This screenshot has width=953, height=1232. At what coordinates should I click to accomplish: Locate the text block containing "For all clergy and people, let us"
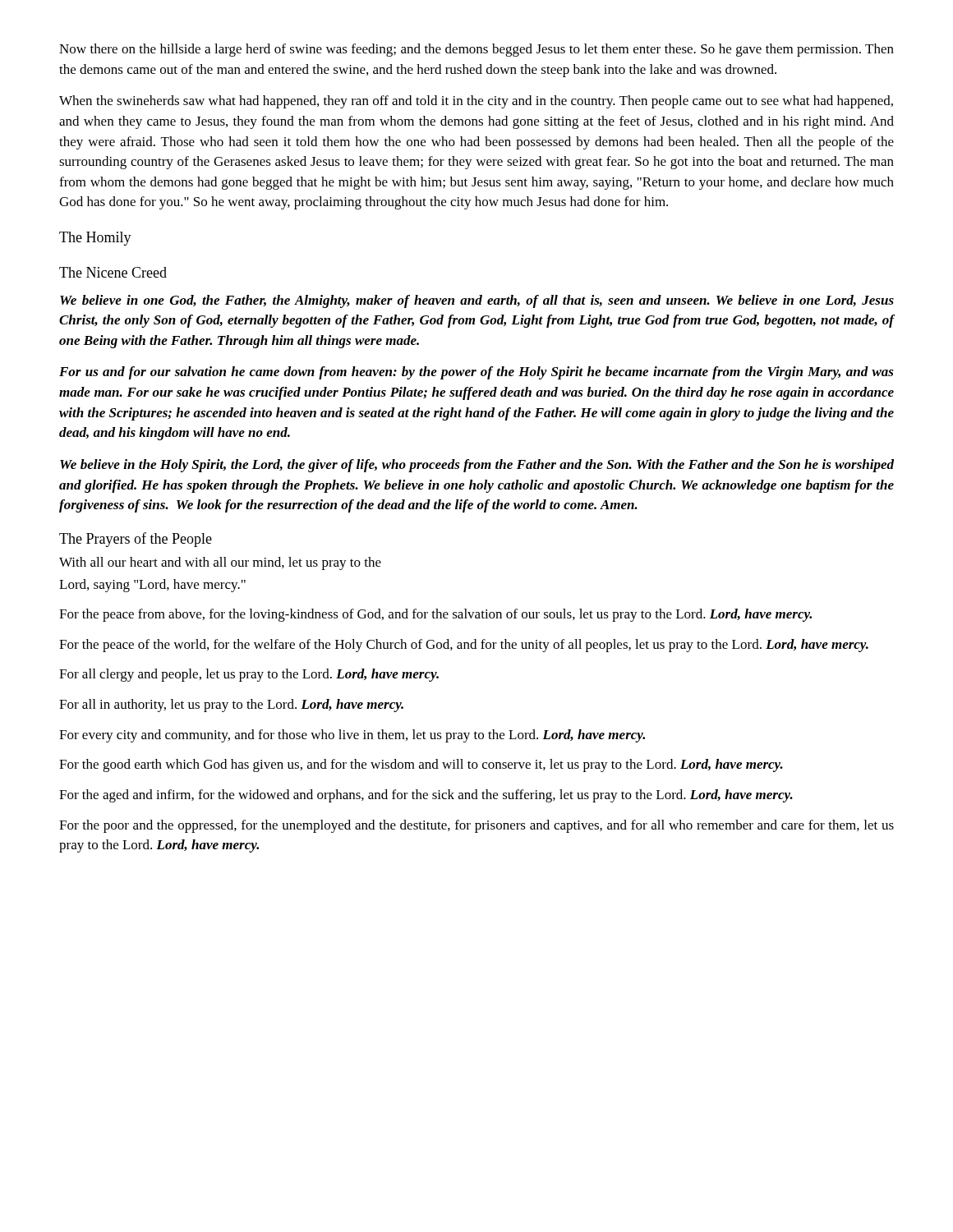pyautogui.click(x=249, y=674)
